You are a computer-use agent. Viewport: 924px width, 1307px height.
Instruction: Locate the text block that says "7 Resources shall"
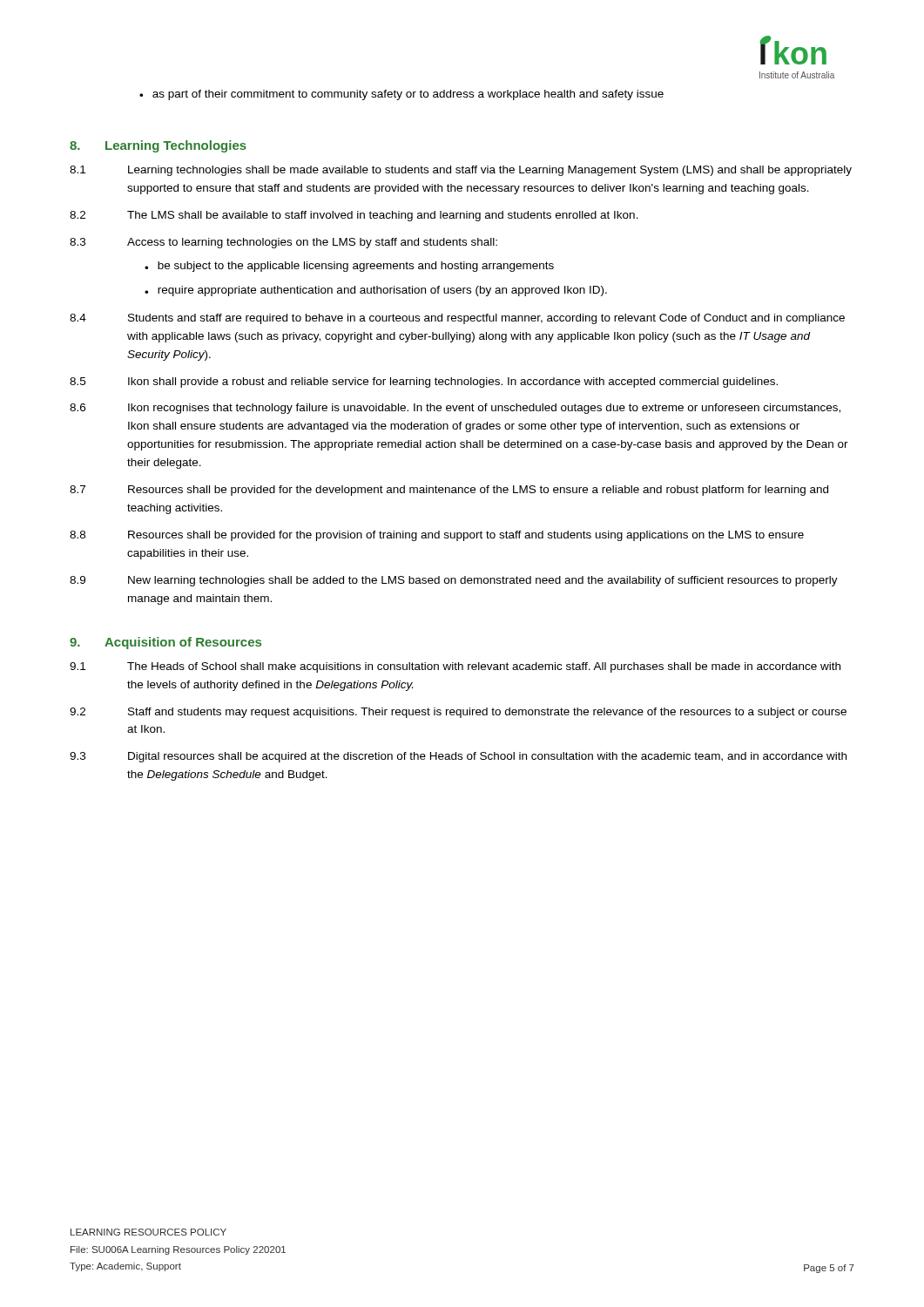click(x=462, y=499)
